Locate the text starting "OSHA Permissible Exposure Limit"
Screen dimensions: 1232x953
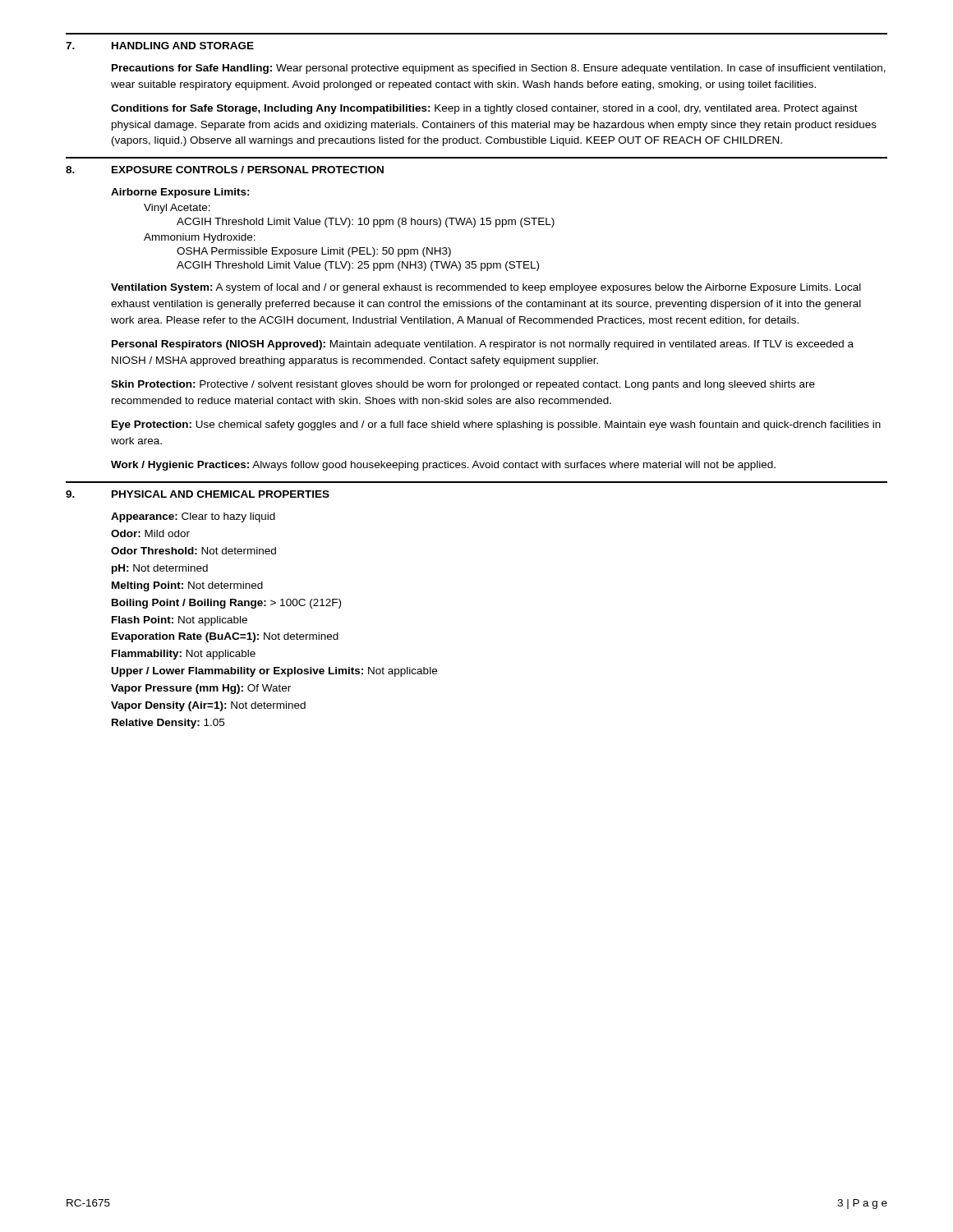coord(314,251)
